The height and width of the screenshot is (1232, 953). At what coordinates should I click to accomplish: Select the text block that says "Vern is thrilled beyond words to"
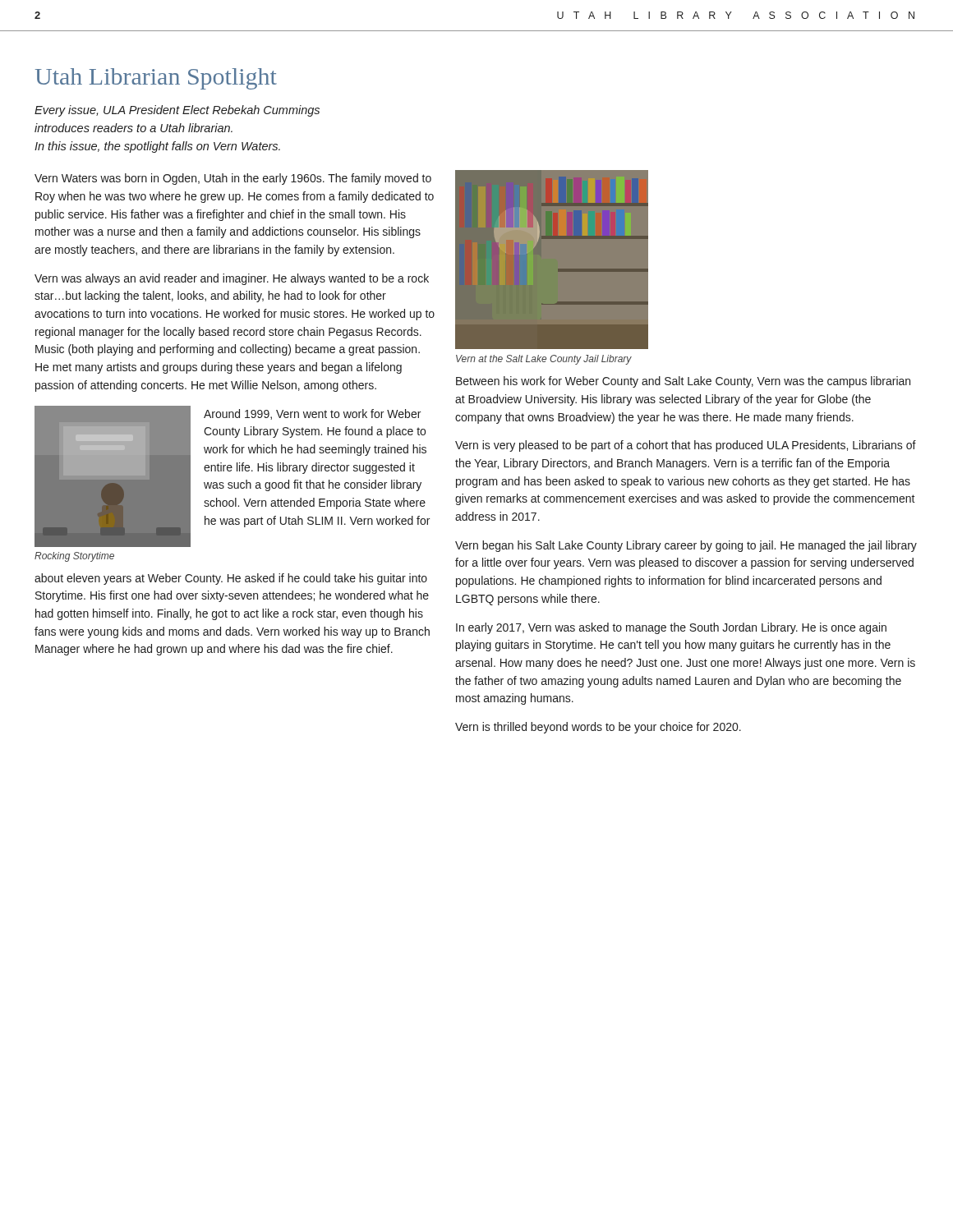coord(598,727)
